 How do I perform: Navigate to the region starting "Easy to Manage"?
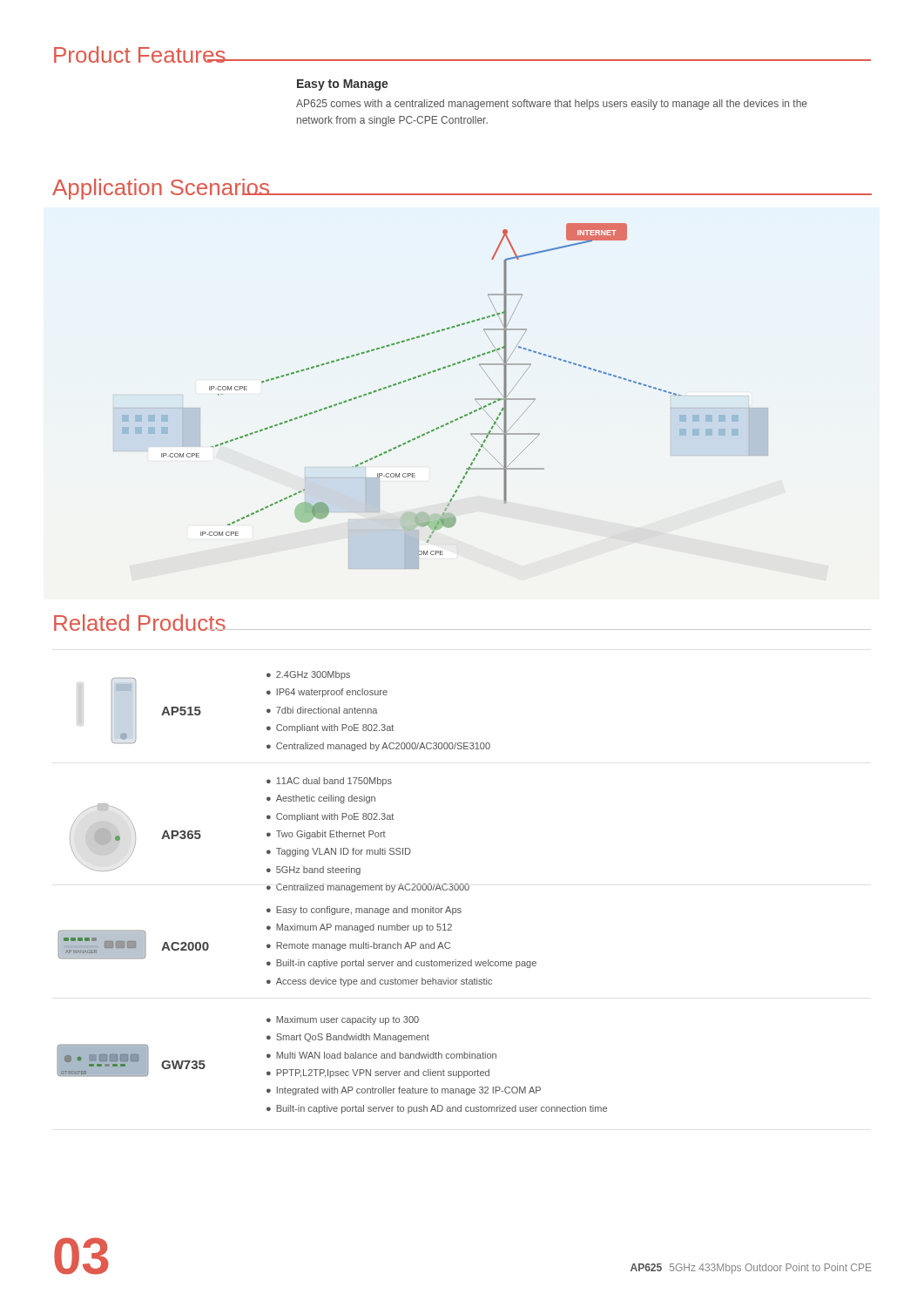click(x=342, y=84)
